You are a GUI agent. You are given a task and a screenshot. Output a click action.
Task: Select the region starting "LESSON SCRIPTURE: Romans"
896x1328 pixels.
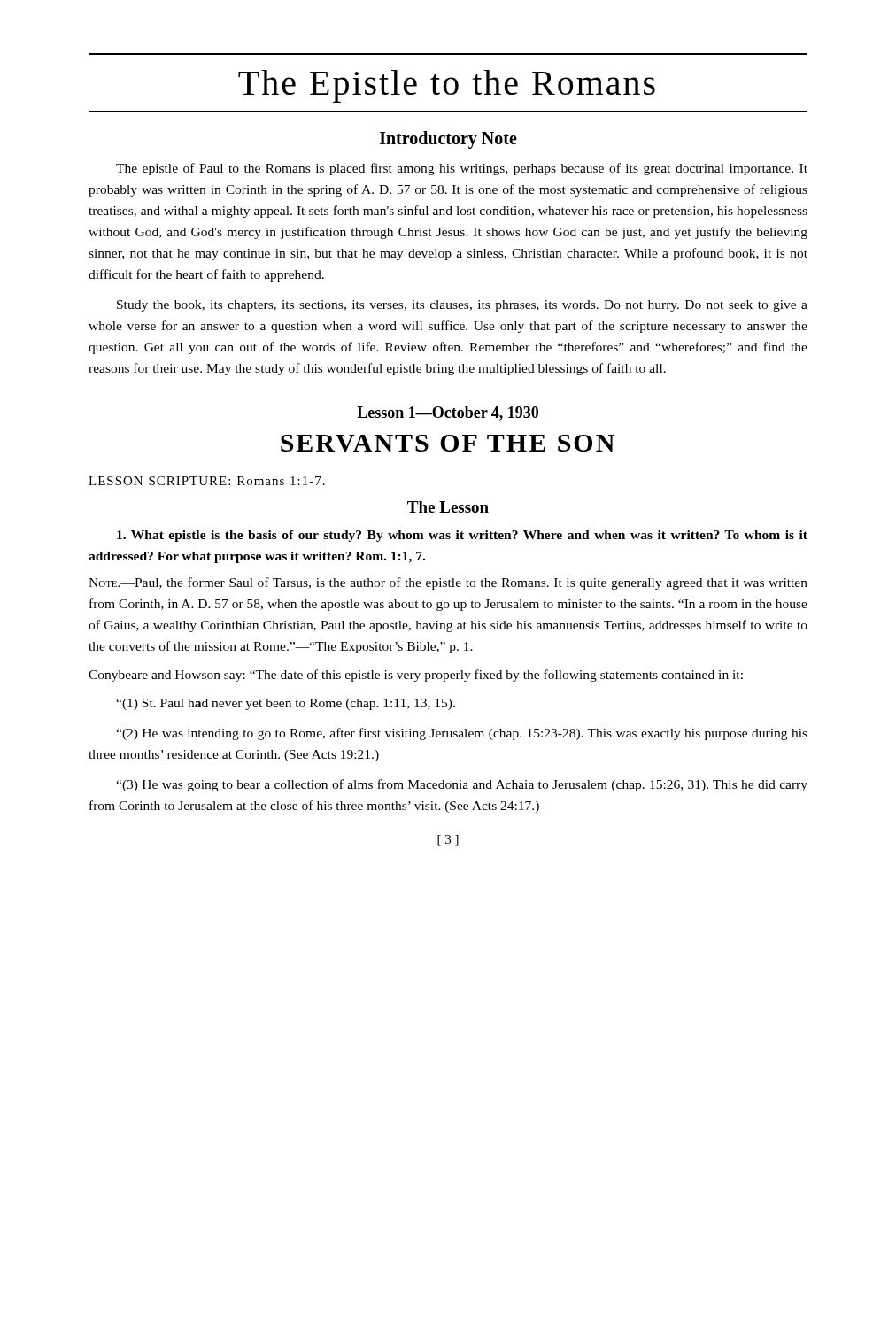click(207, 481)
